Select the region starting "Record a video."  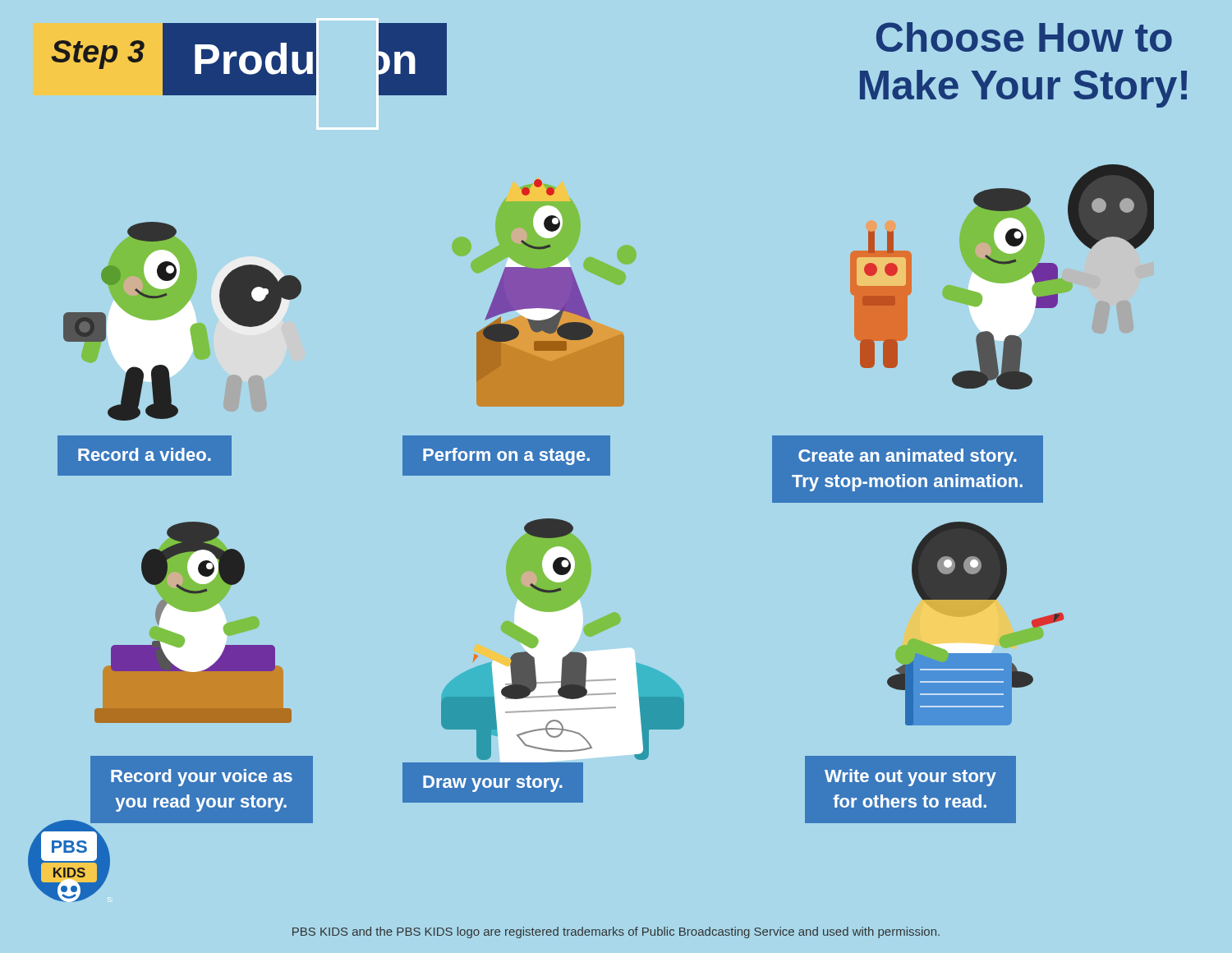(x=145, y=455)
